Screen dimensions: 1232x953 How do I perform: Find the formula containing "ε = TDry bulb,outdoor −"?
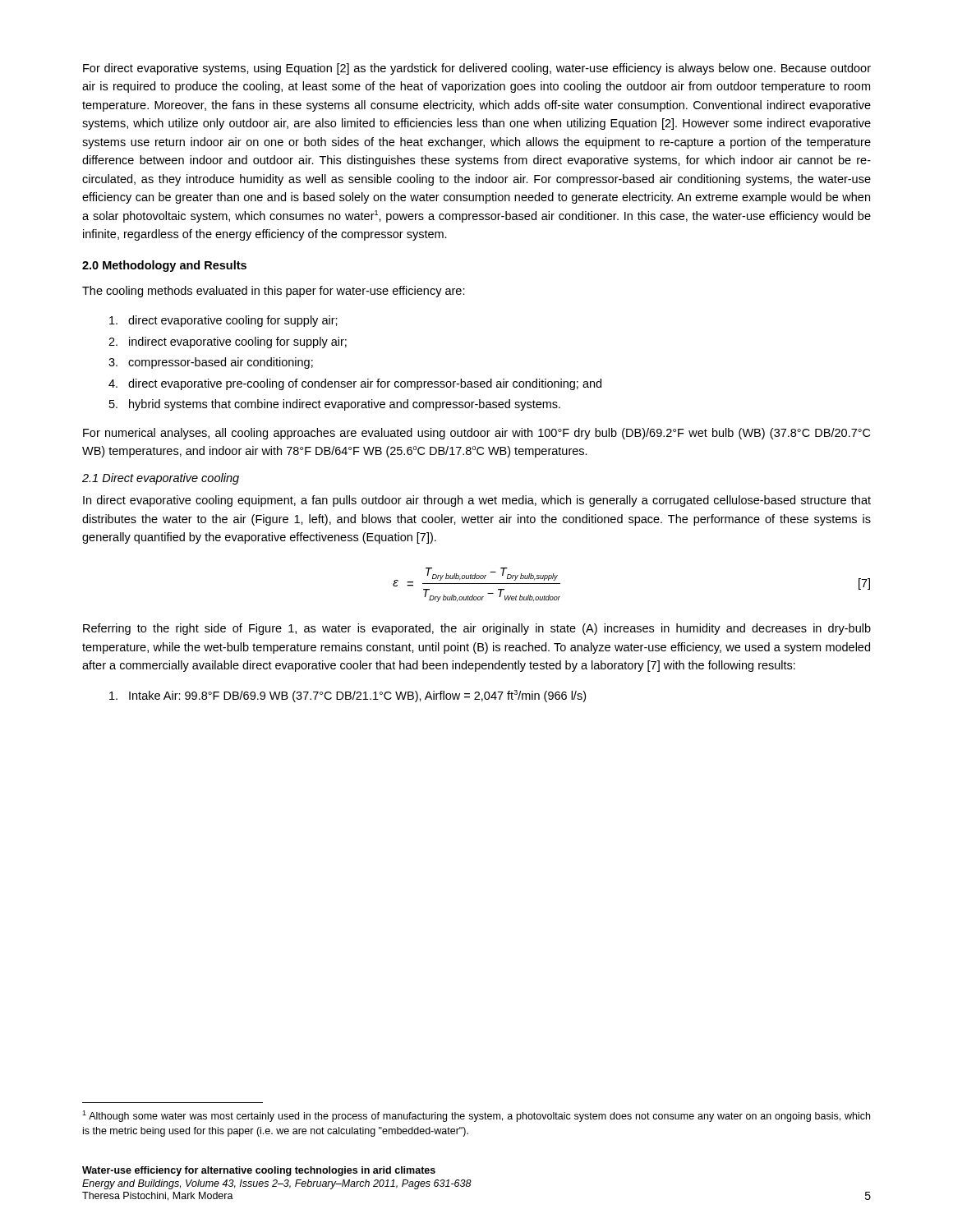click(x=491, y=584)
